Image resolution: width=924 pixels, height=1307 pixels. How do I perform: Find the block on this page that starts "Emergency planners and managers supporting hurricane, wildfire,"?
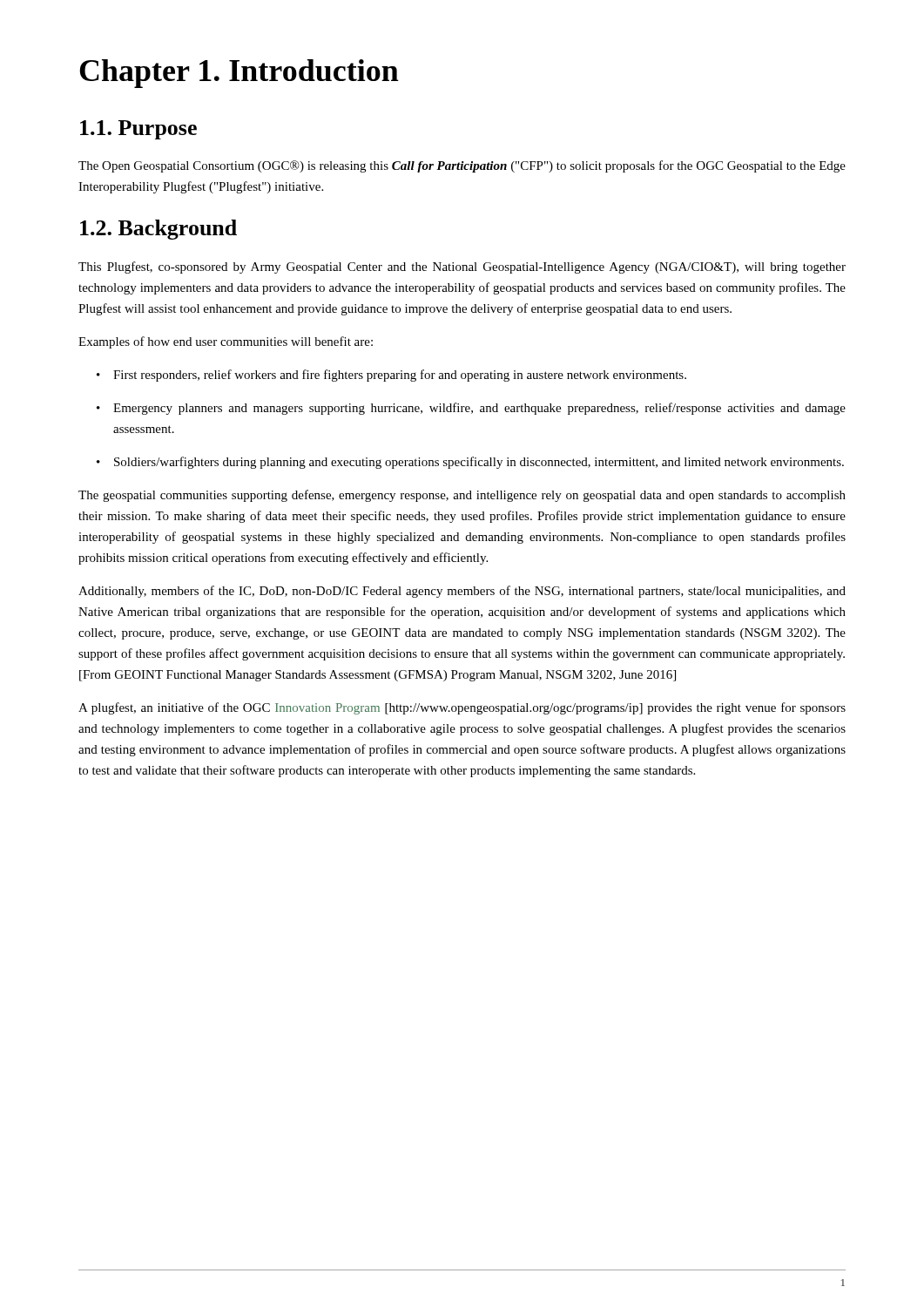point(479,418)
